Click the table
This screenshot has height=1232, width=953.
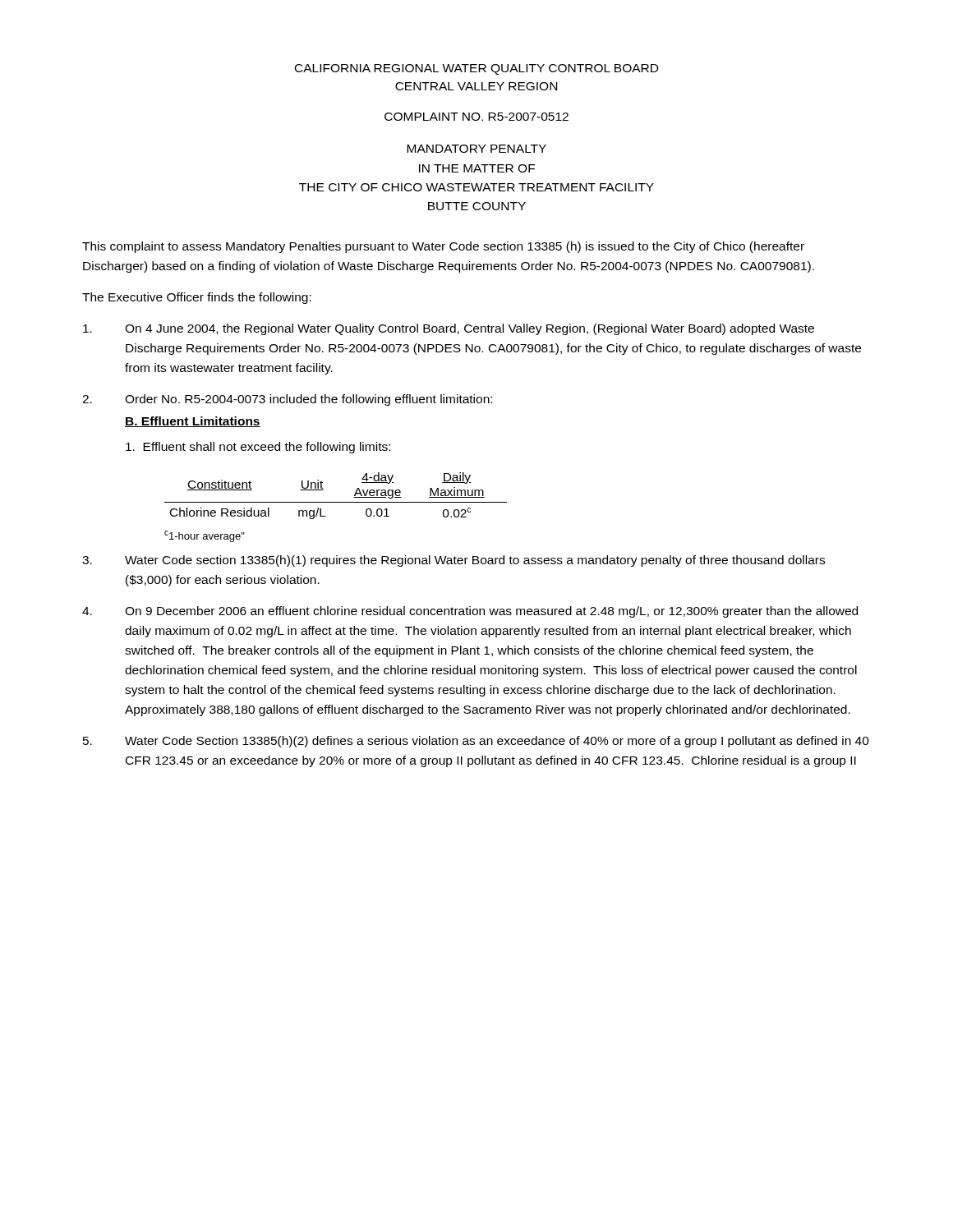coord(518,495)
